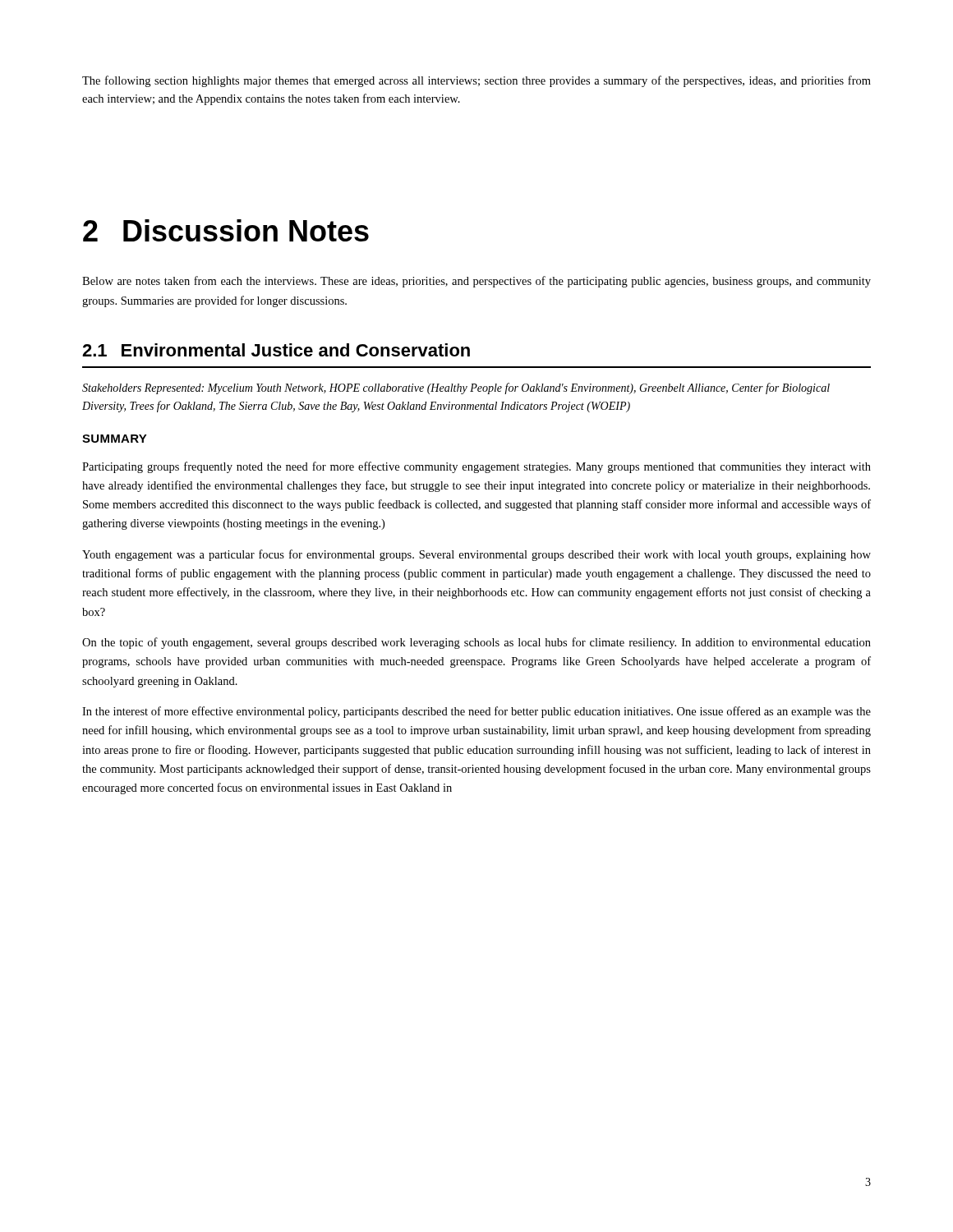
Task: Point to the region starting "Youth engagement was a particular focus for environmental"
Action: pyautogui.click(x=476, y=583)
